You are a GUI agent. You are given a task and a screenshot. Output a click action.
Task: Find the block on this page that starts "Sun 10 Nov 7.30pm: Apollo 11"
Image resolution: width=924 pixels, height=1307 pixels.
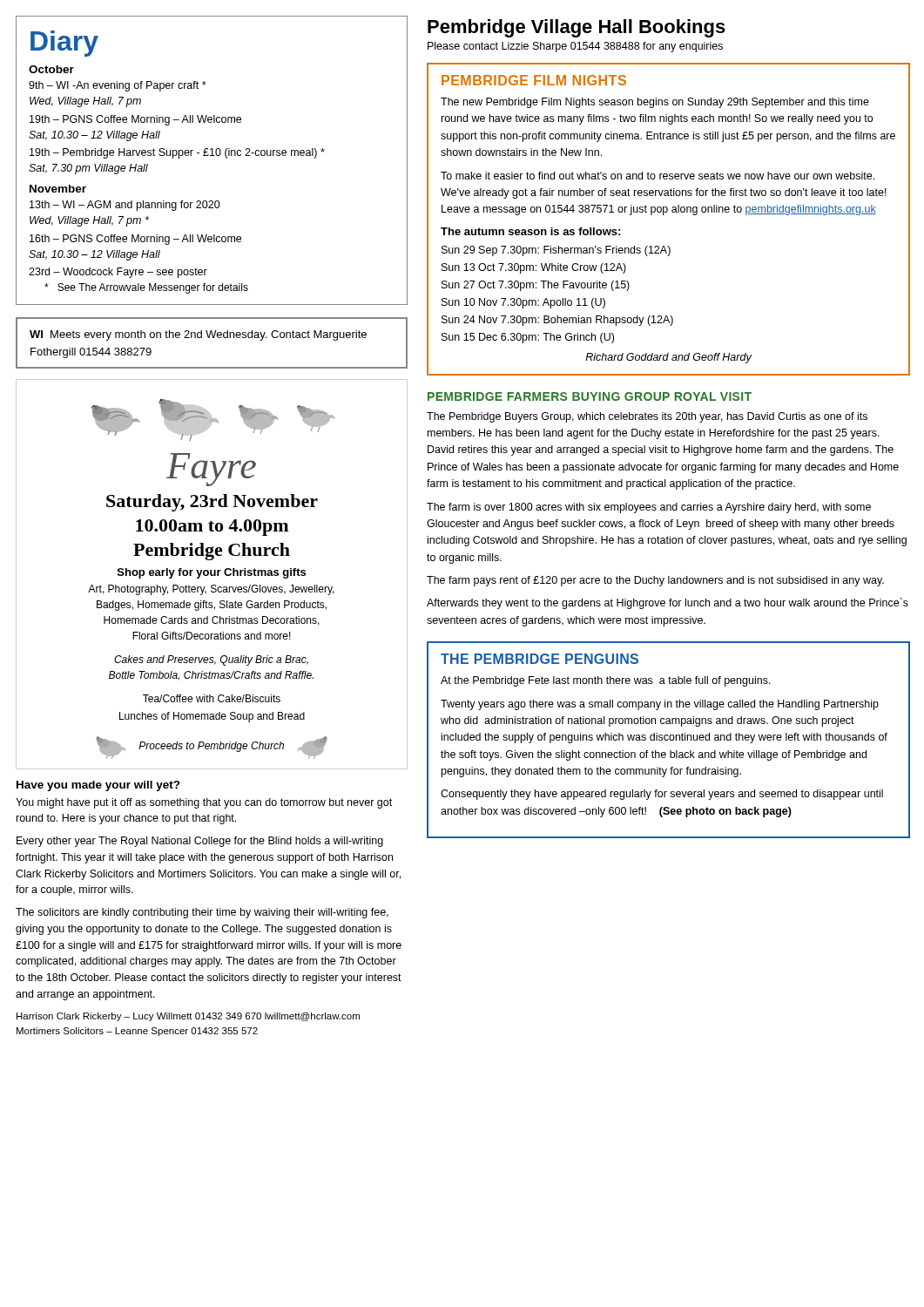523,302
